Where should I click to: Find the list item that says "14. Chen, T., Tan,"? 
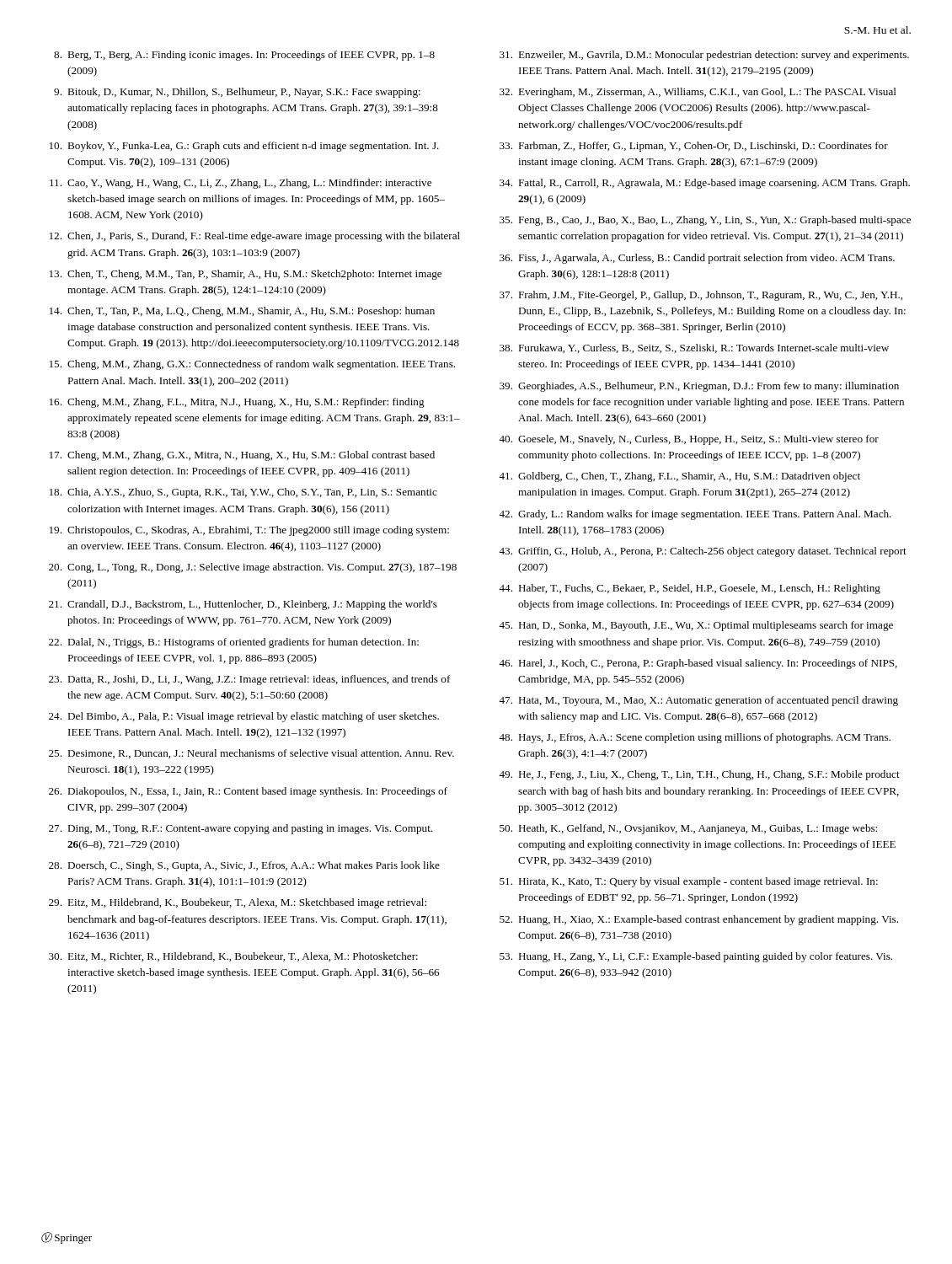251,327
